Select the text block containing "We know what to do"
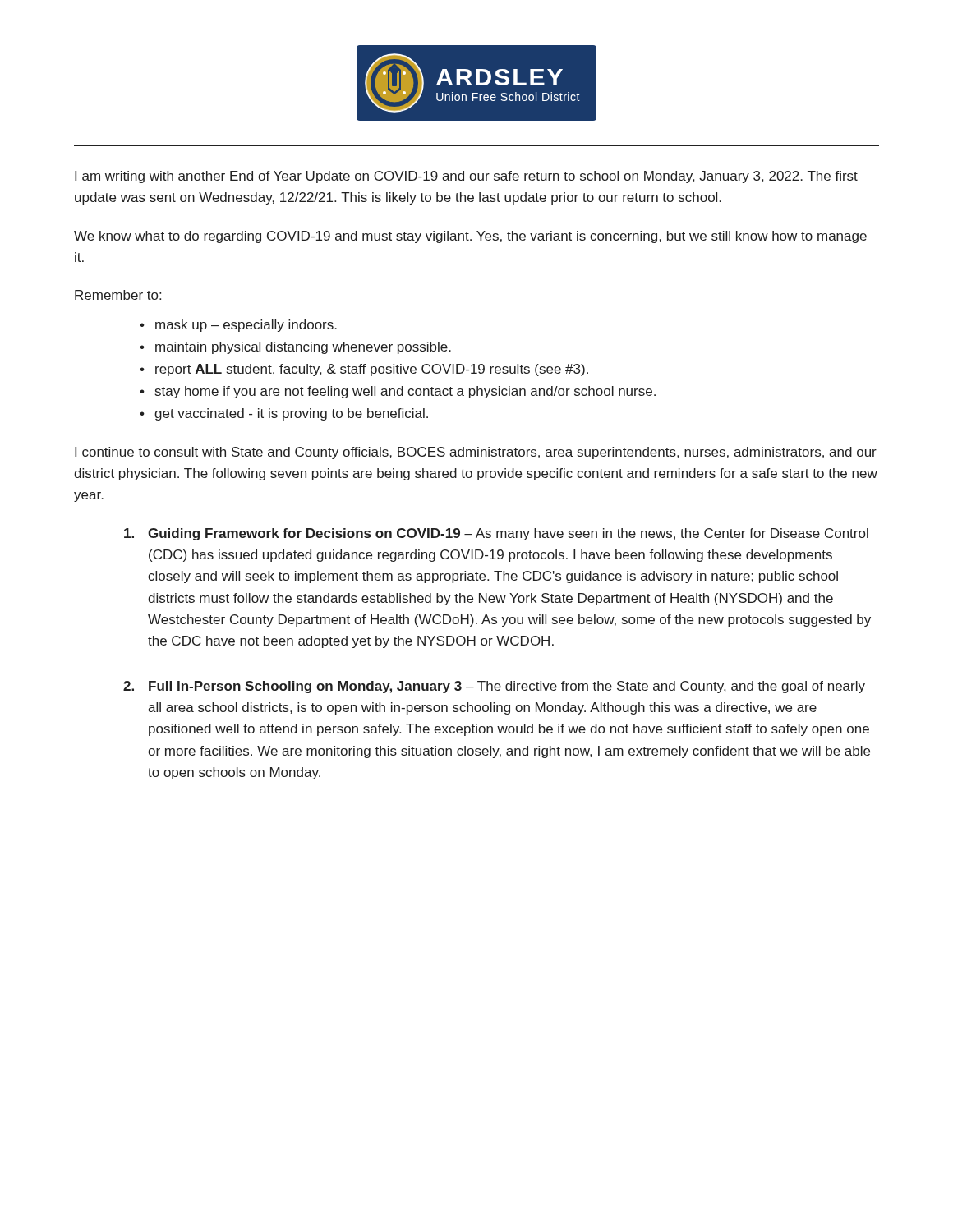Image resolution: width=953 pixels, height=1232 pixels. (470, 247)
